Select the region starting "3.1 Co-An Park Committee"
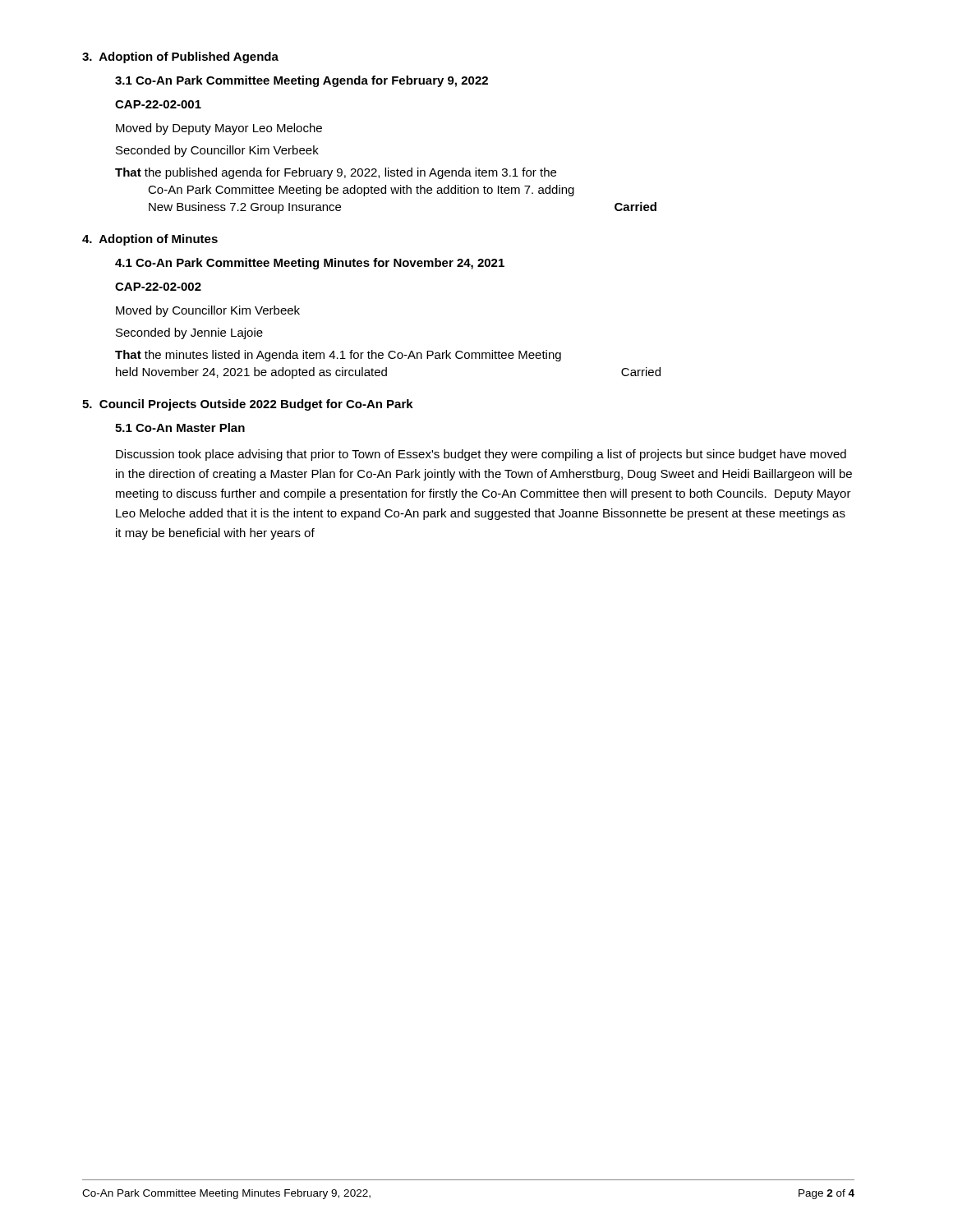The width and height of the screenshot is (953, 1232). [302, 80]
